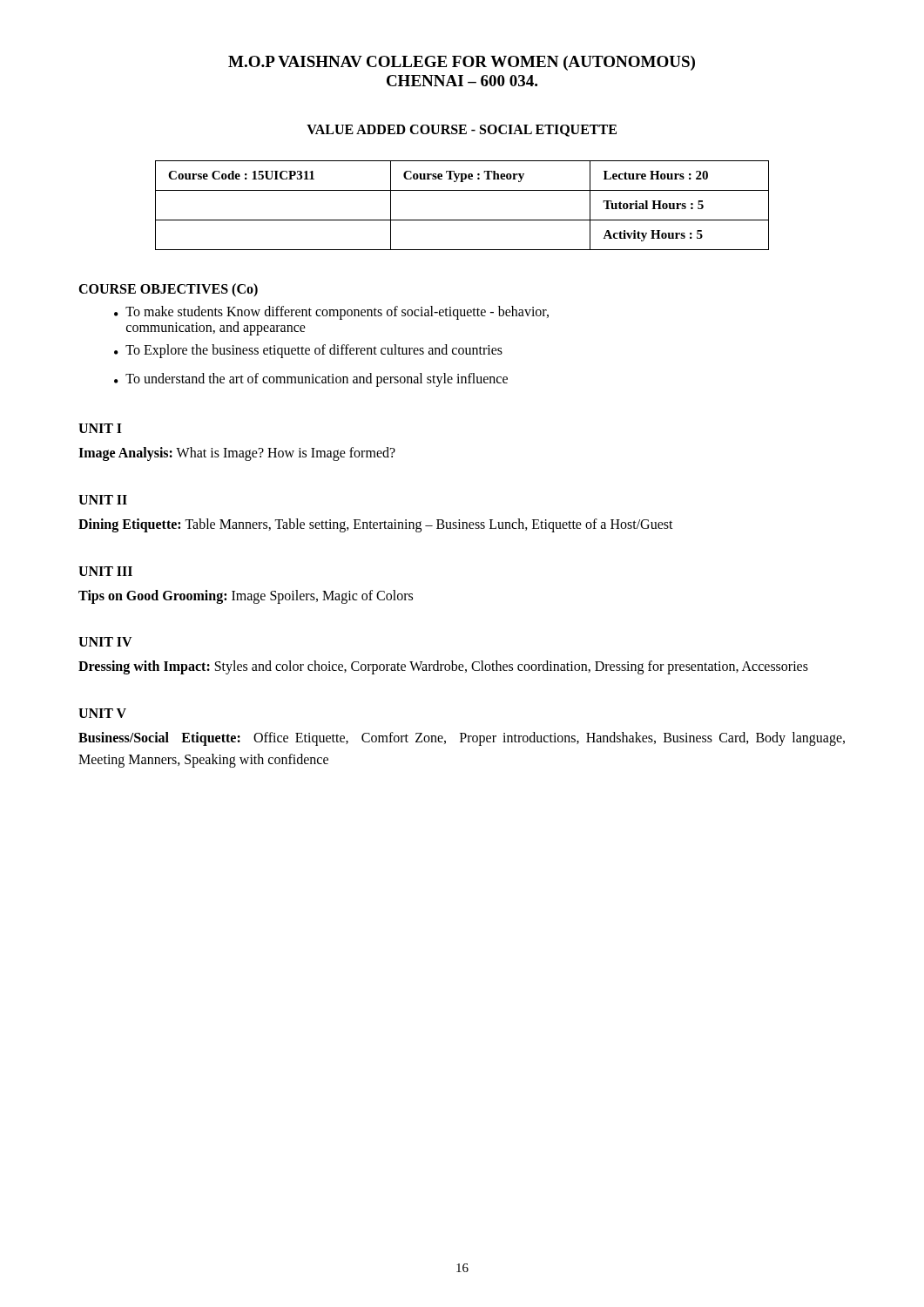Image resolution: width=924 pixels, height=1307 pixels.
Task: Where does it say "COURSE OBJECTIVES (Co)"?
Action: [x=168, y=289]
